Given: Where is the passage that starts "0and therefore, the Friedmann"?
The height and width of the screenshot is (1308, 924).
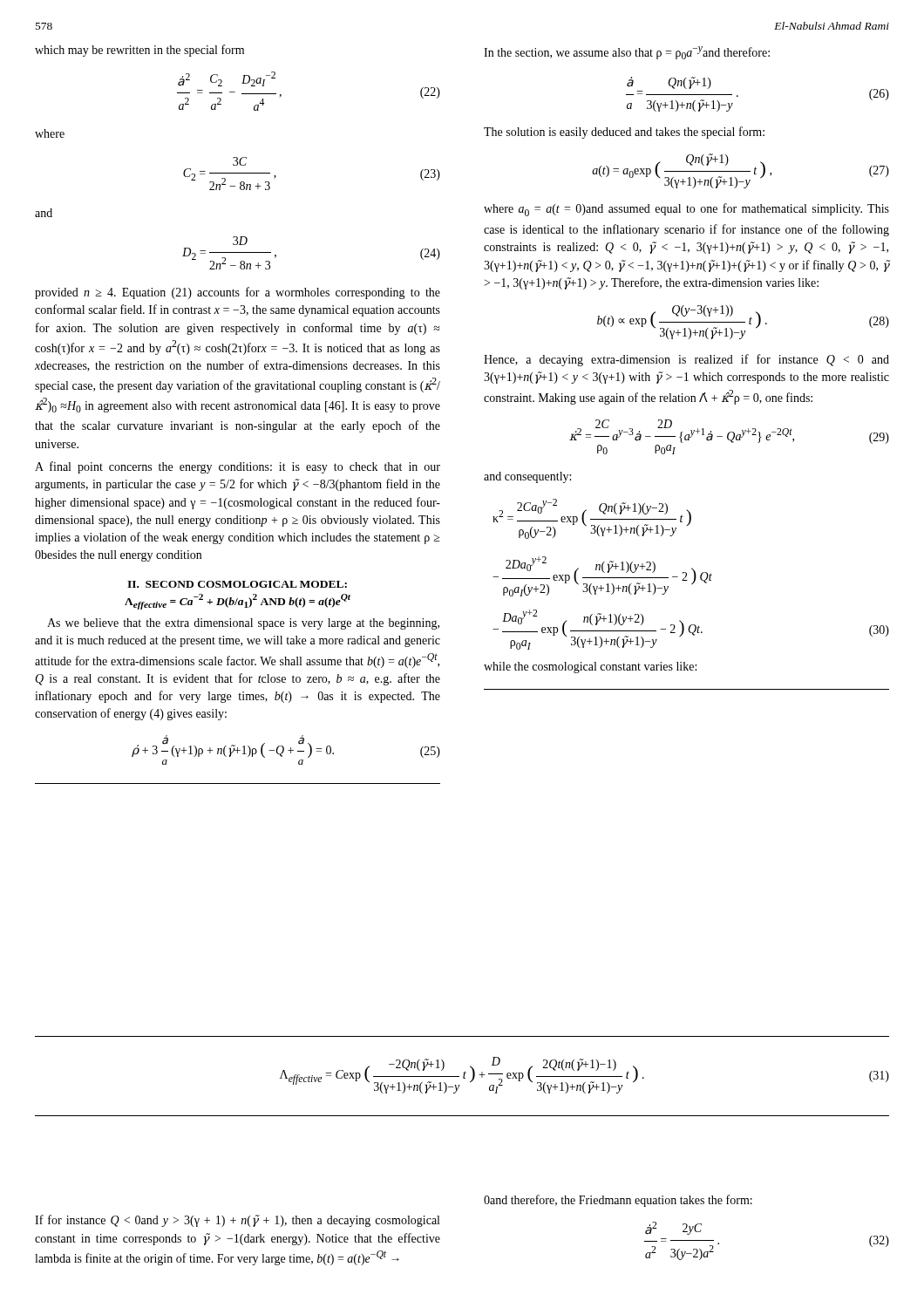Looking at the screenshot, I should tap(686, 1201).
